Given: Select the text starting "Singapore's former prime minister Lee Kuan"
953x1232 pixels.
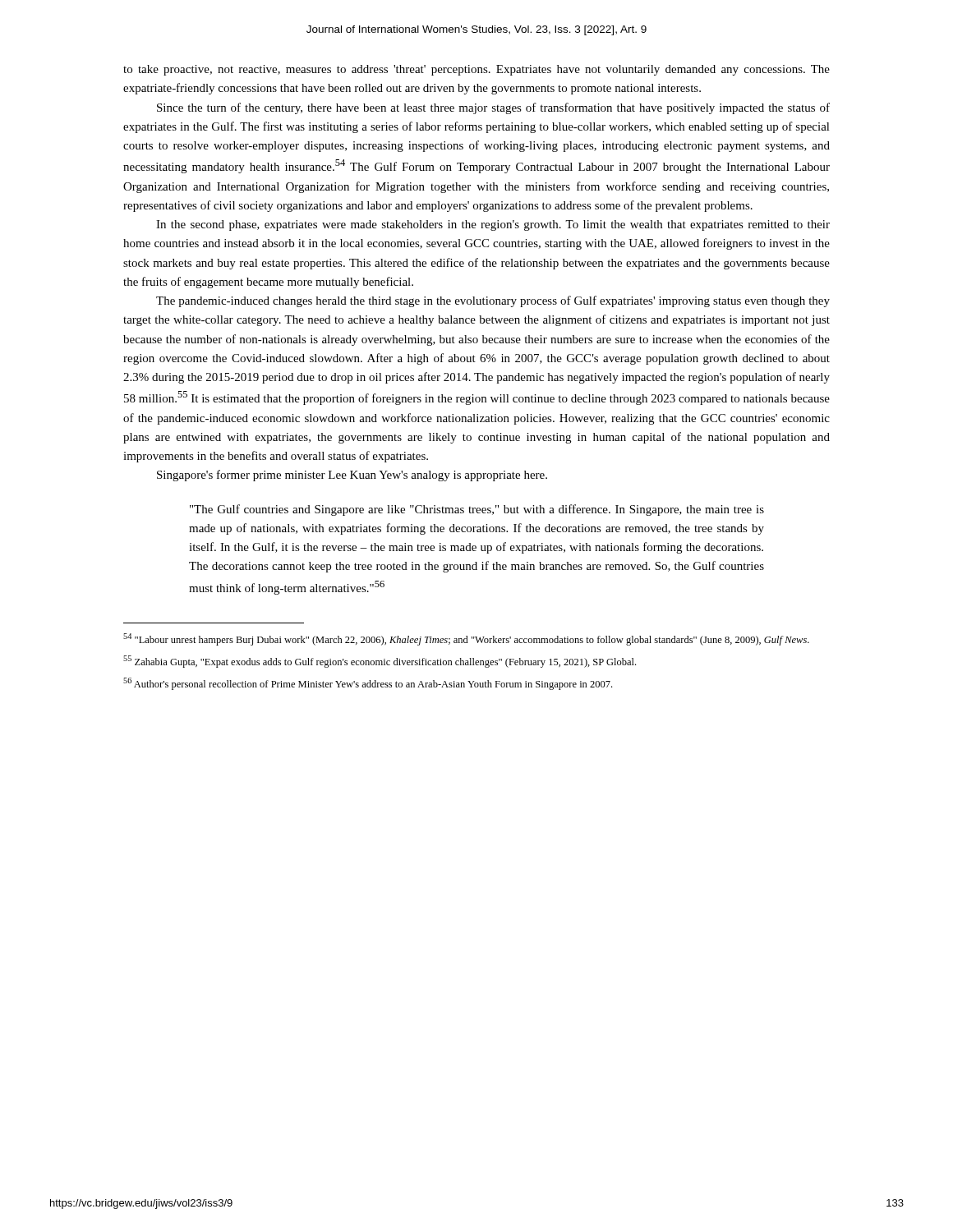Looking at the screenshot, I should pyautogui.click(x=476, y=475).
